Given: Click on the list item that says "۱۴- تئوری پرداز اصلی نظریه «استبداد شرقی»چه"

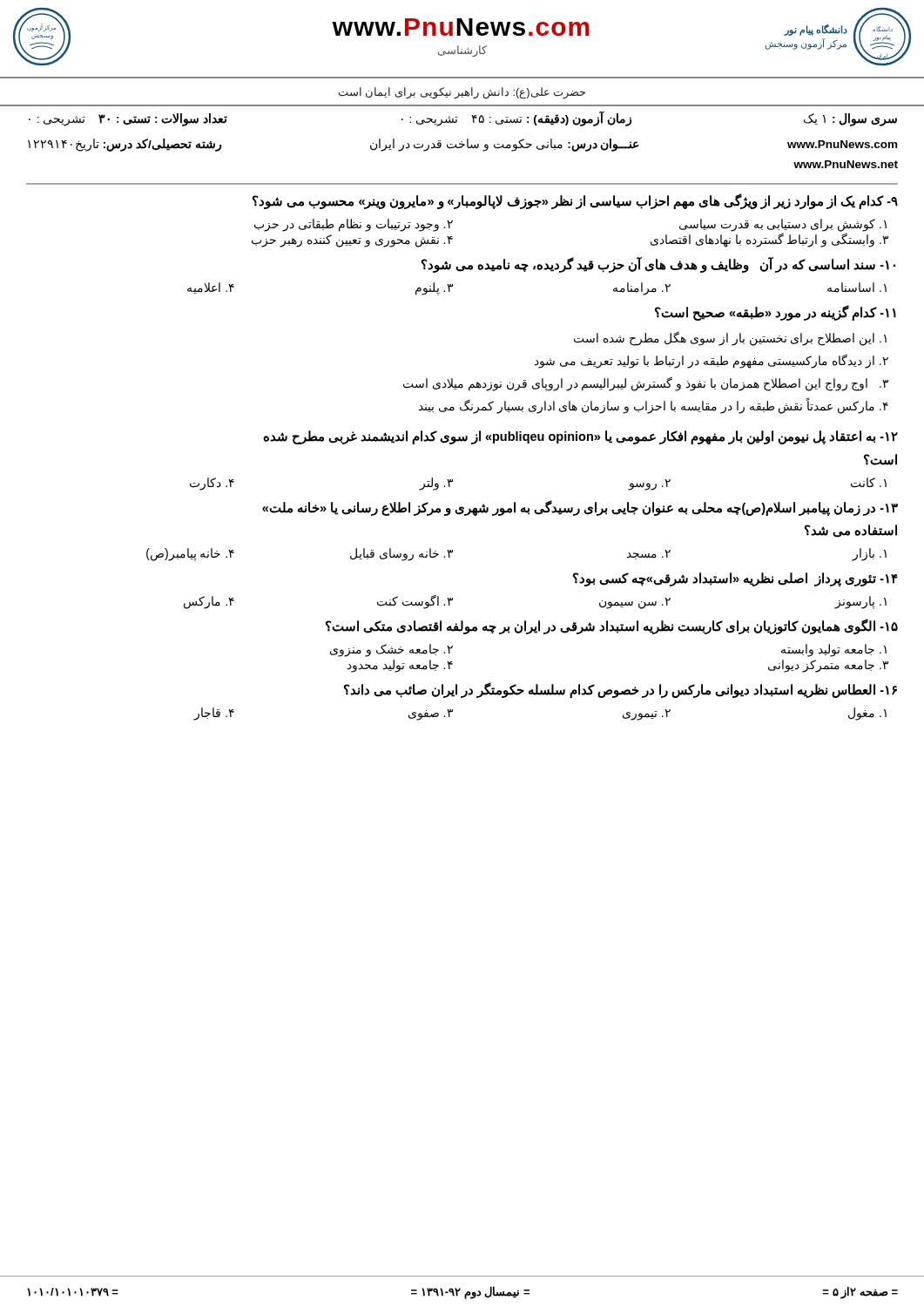Looking at the screenshot, I should point(735,579).
